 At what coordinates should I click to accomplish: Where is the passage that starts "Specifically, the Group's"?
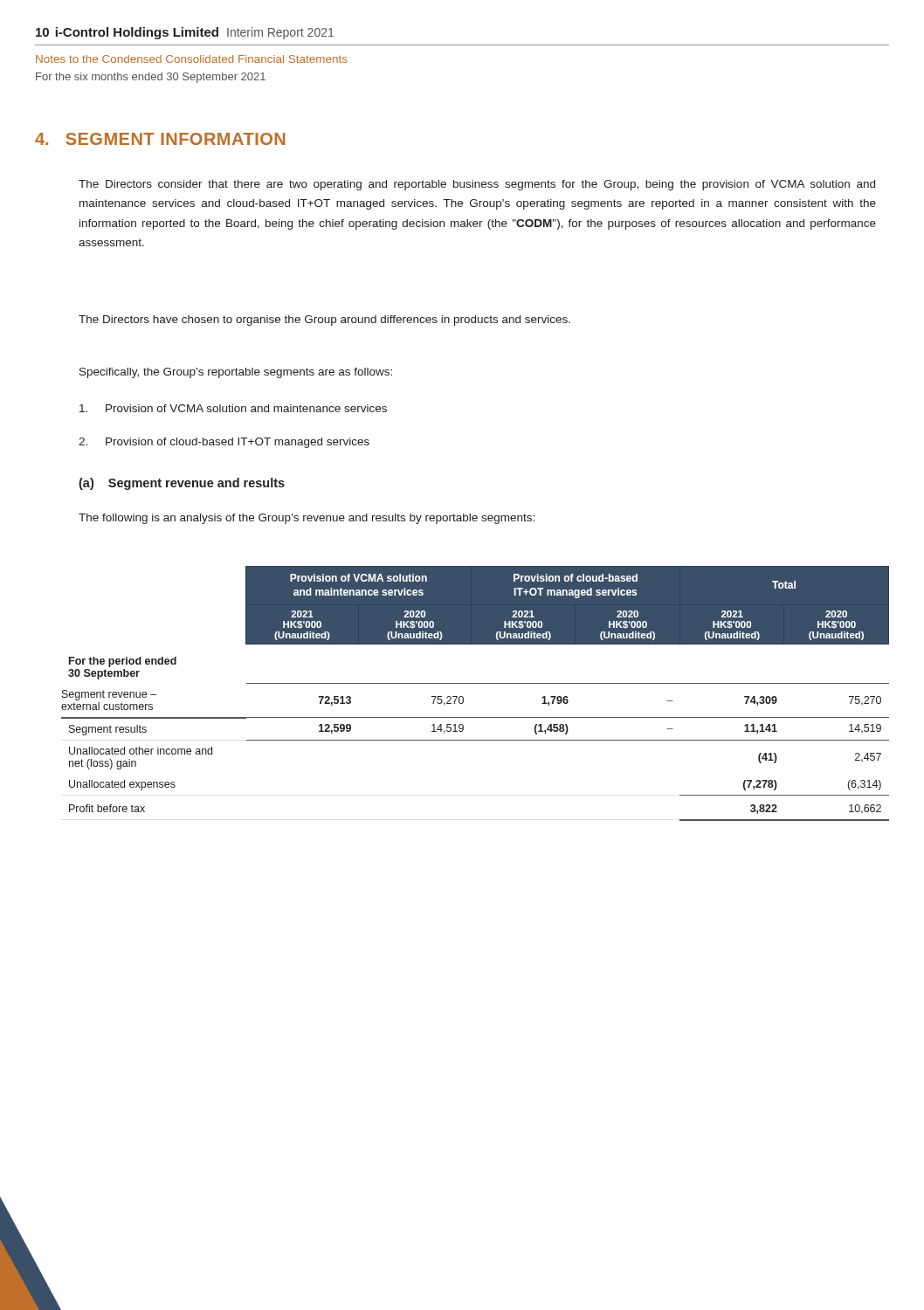[236, 372]
